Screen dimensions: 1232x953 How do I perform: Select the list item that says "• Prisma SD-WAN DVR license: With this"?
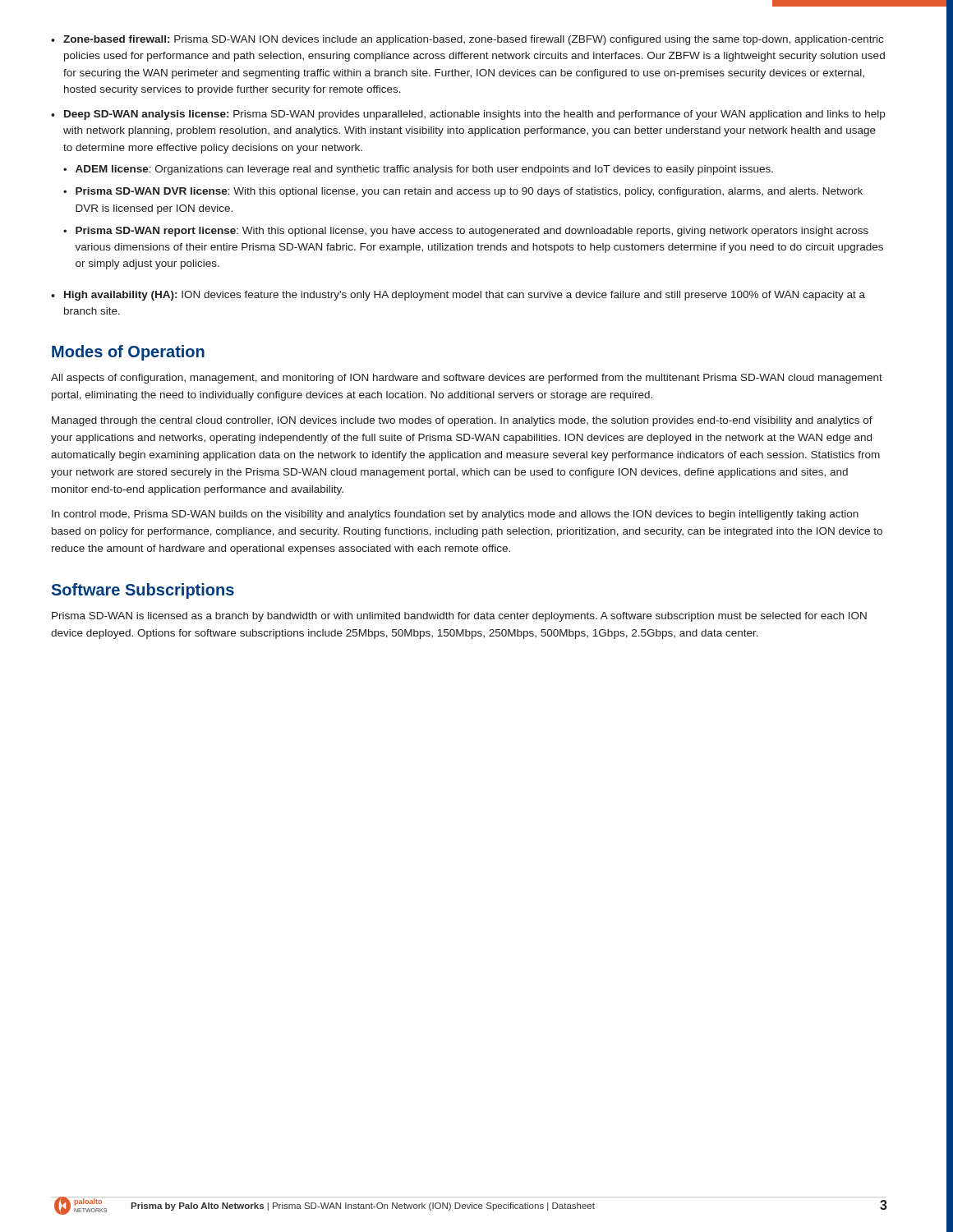[x=475, y=200]
